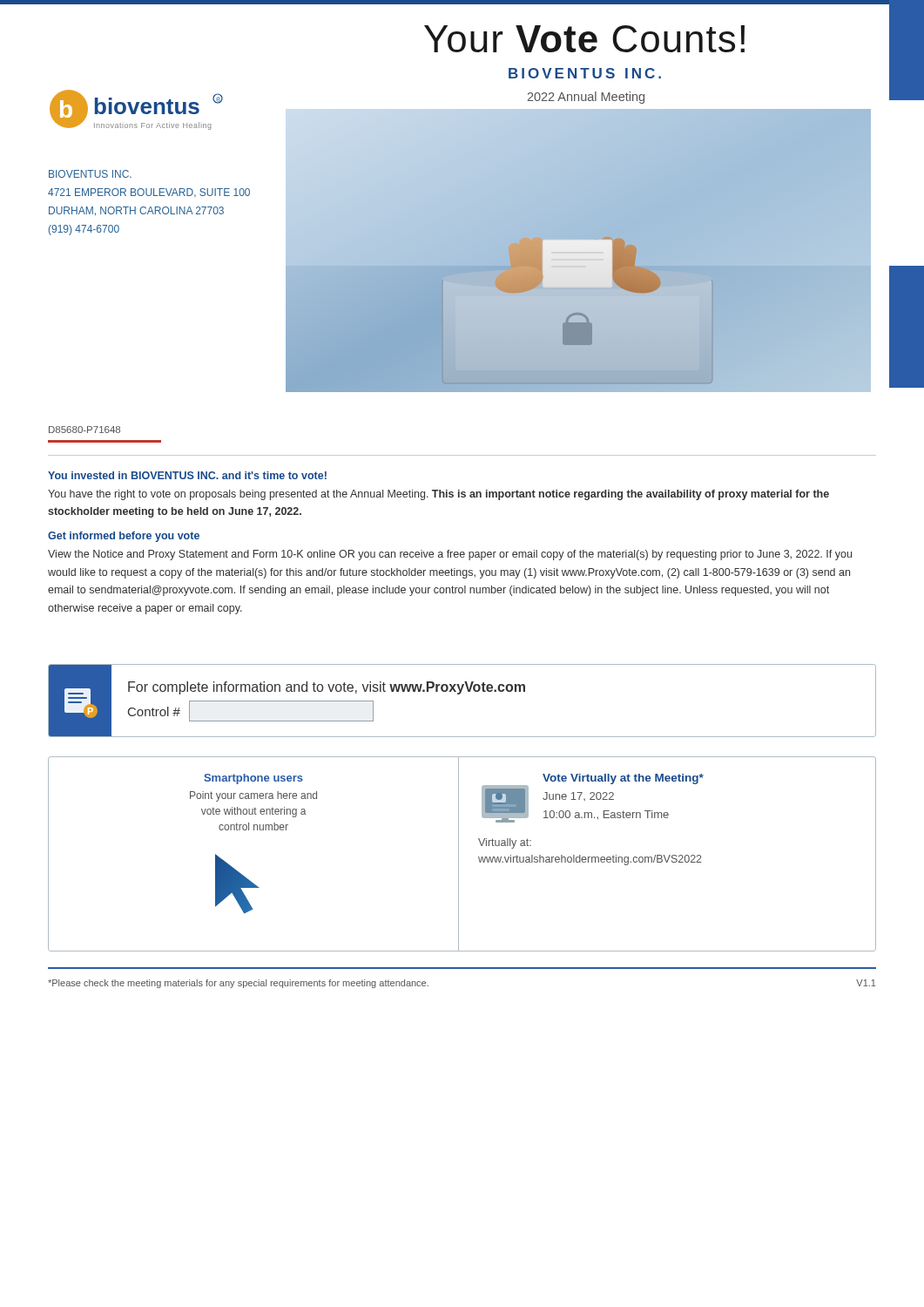Select the section header that says "Get informed before you vote"

click(124, 536)
